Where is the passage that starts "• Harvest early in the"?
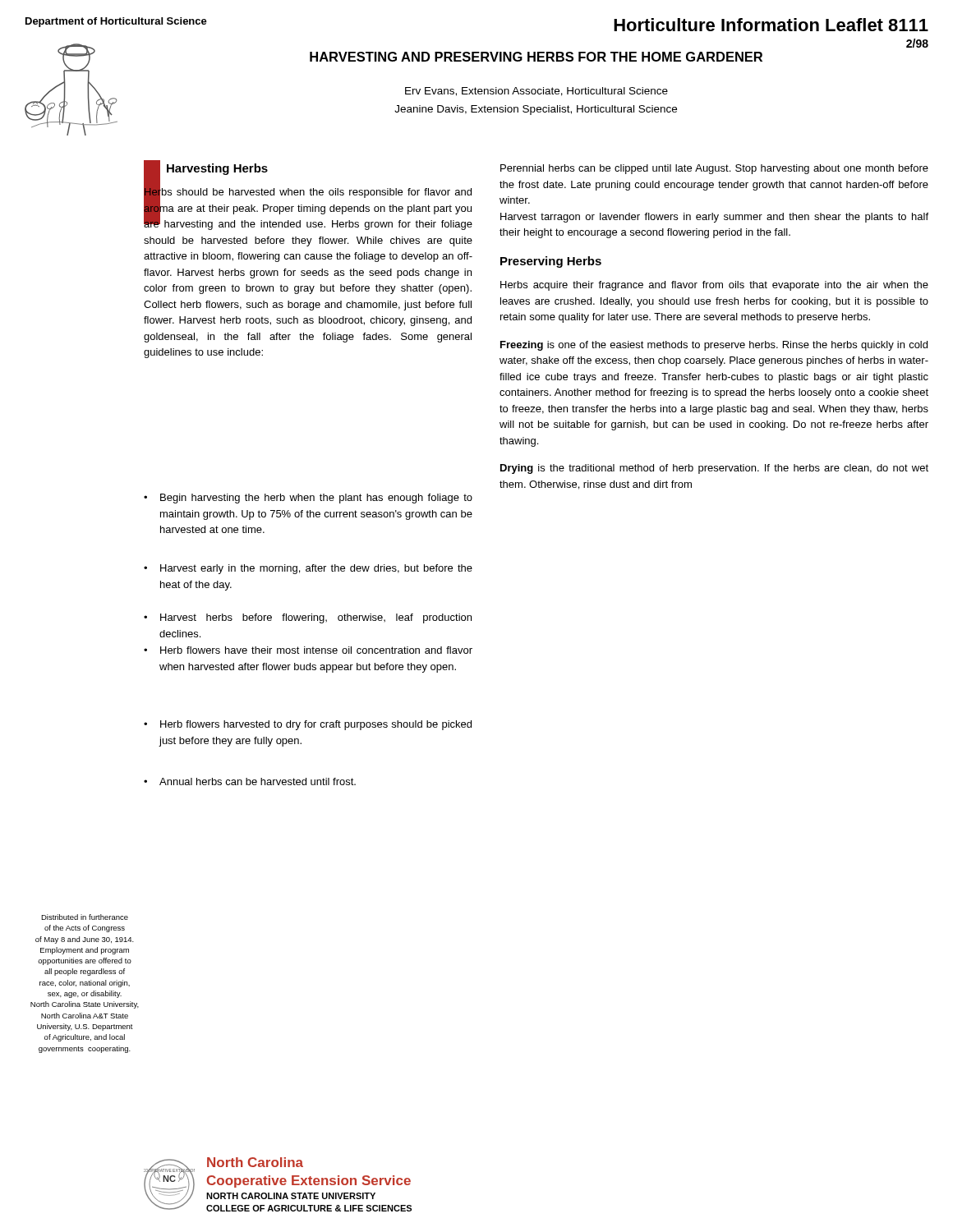Screen dimensions: 1232x953 pyautogui.click(x=308, y=576)
